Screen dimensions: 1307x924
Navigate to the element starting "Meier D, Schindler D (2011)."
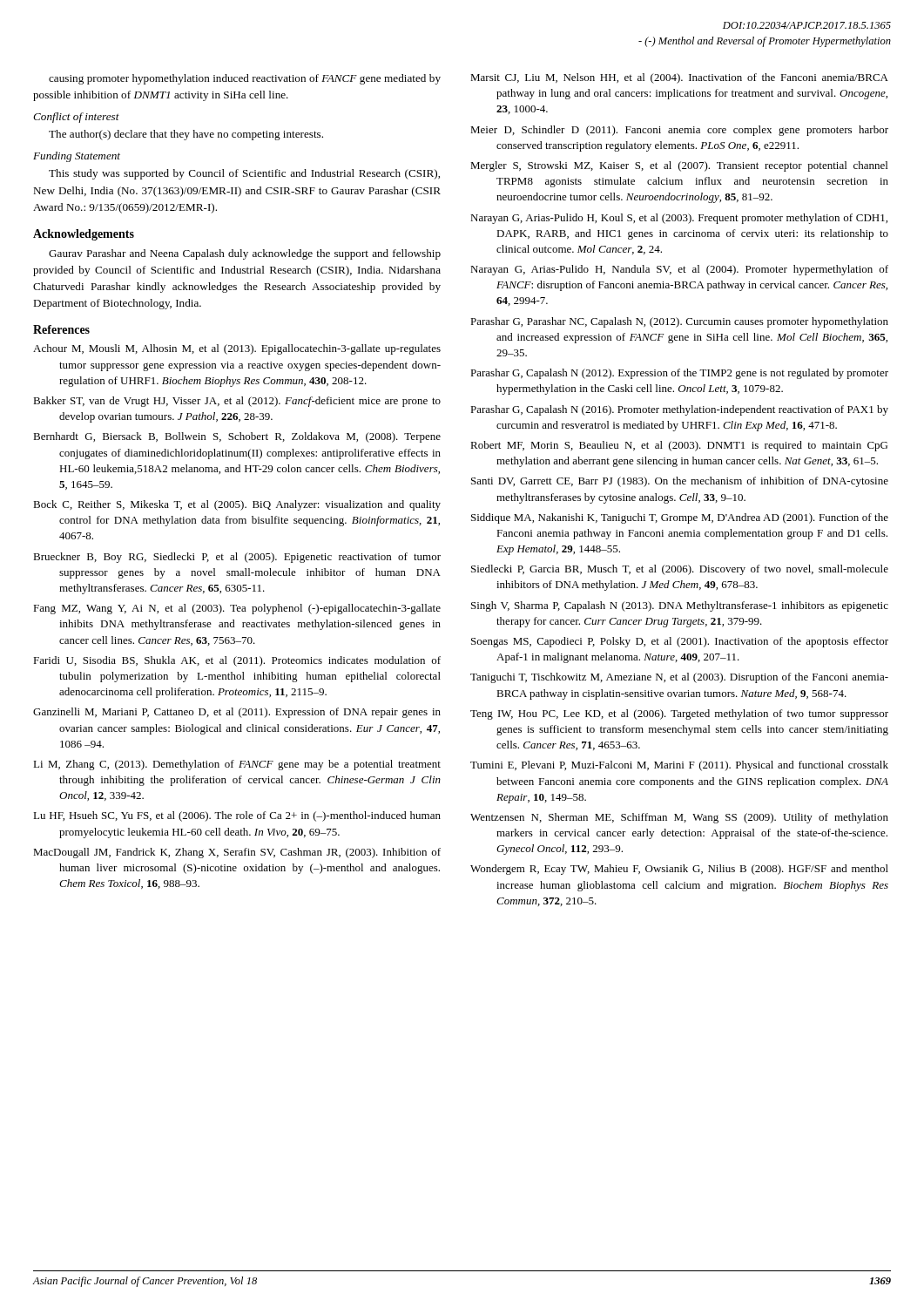coord(679,137)
